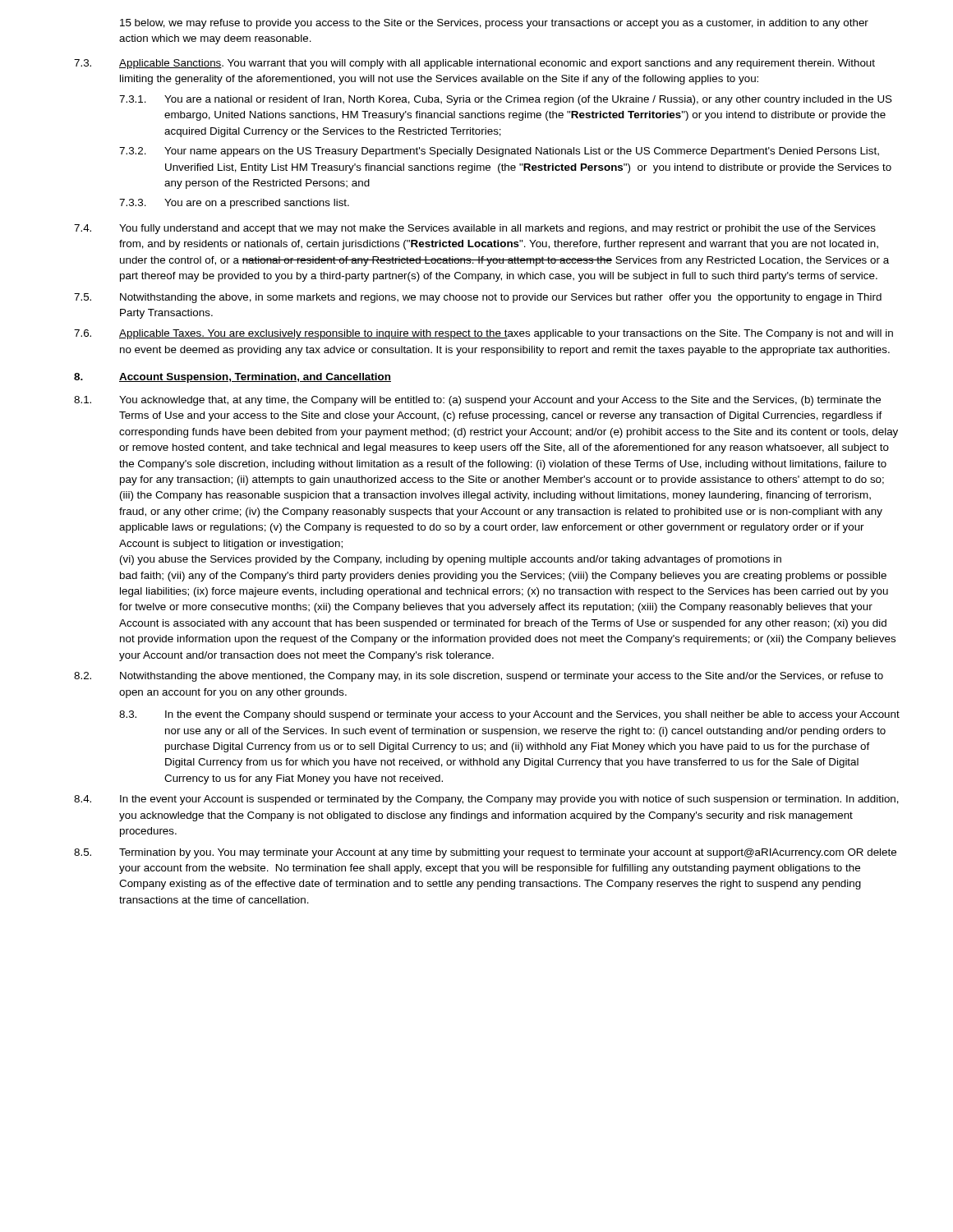Click the passage that begins "7.6. Applicable Taxes. You are exclusively responsible"
The image size is (953, 1232).
point(487,342)
